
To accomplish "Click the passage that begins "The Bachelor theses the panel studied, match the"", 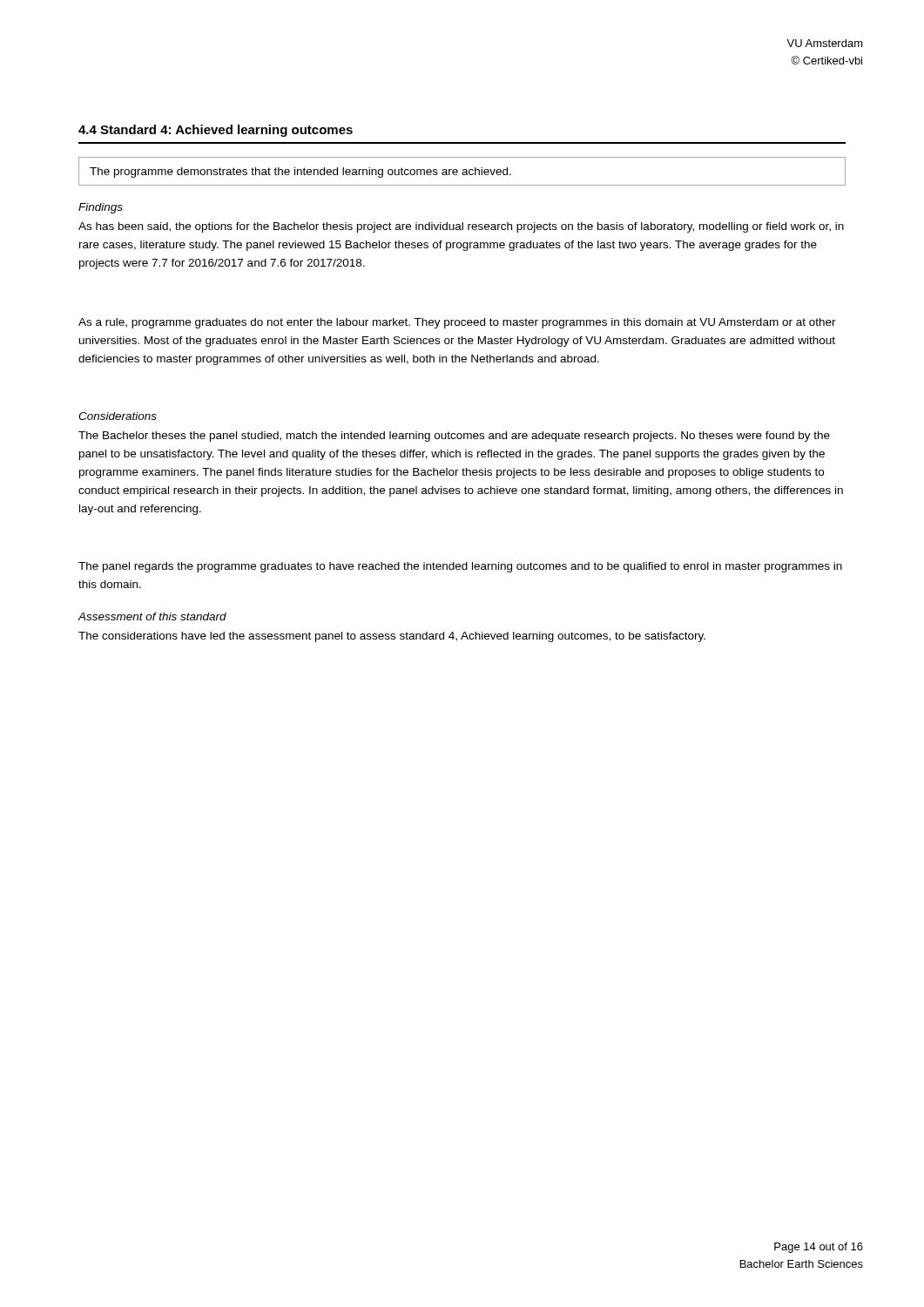I will coord(461,472).
